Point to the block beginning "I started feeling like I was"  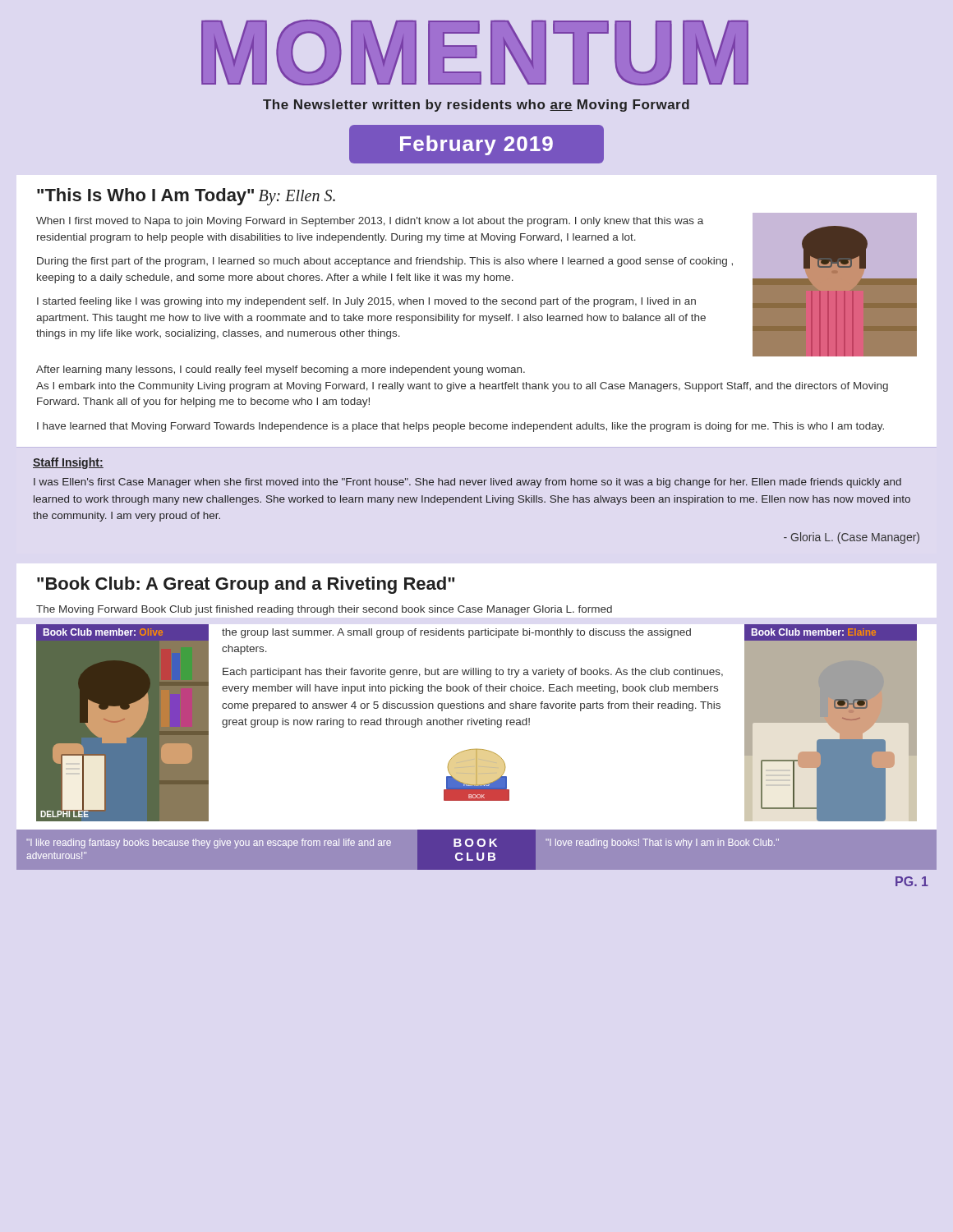coord(371,317)
